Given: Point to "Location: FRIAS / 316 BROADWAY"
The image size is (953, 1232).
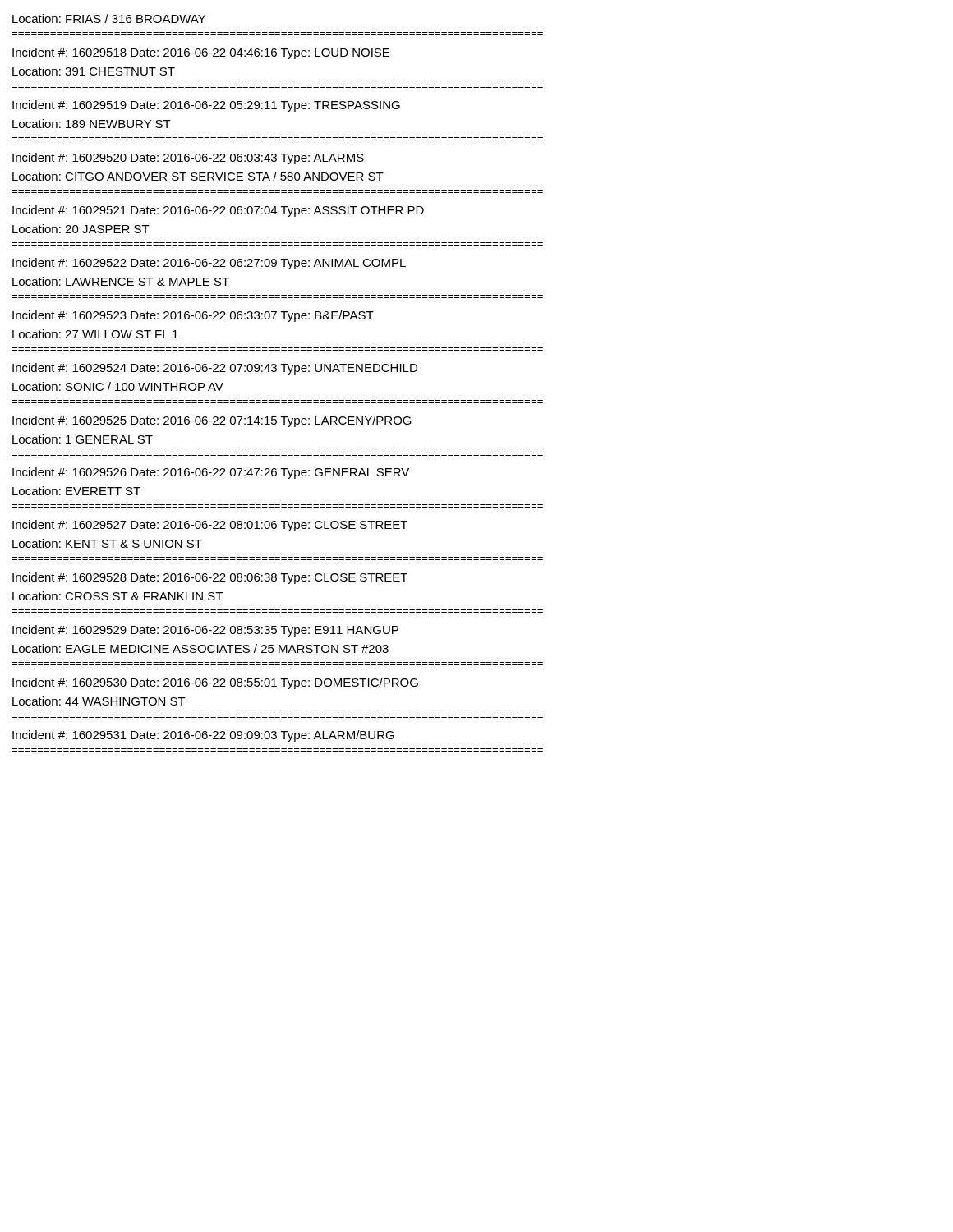Looking at the screenshot, I should coord(109,18).
